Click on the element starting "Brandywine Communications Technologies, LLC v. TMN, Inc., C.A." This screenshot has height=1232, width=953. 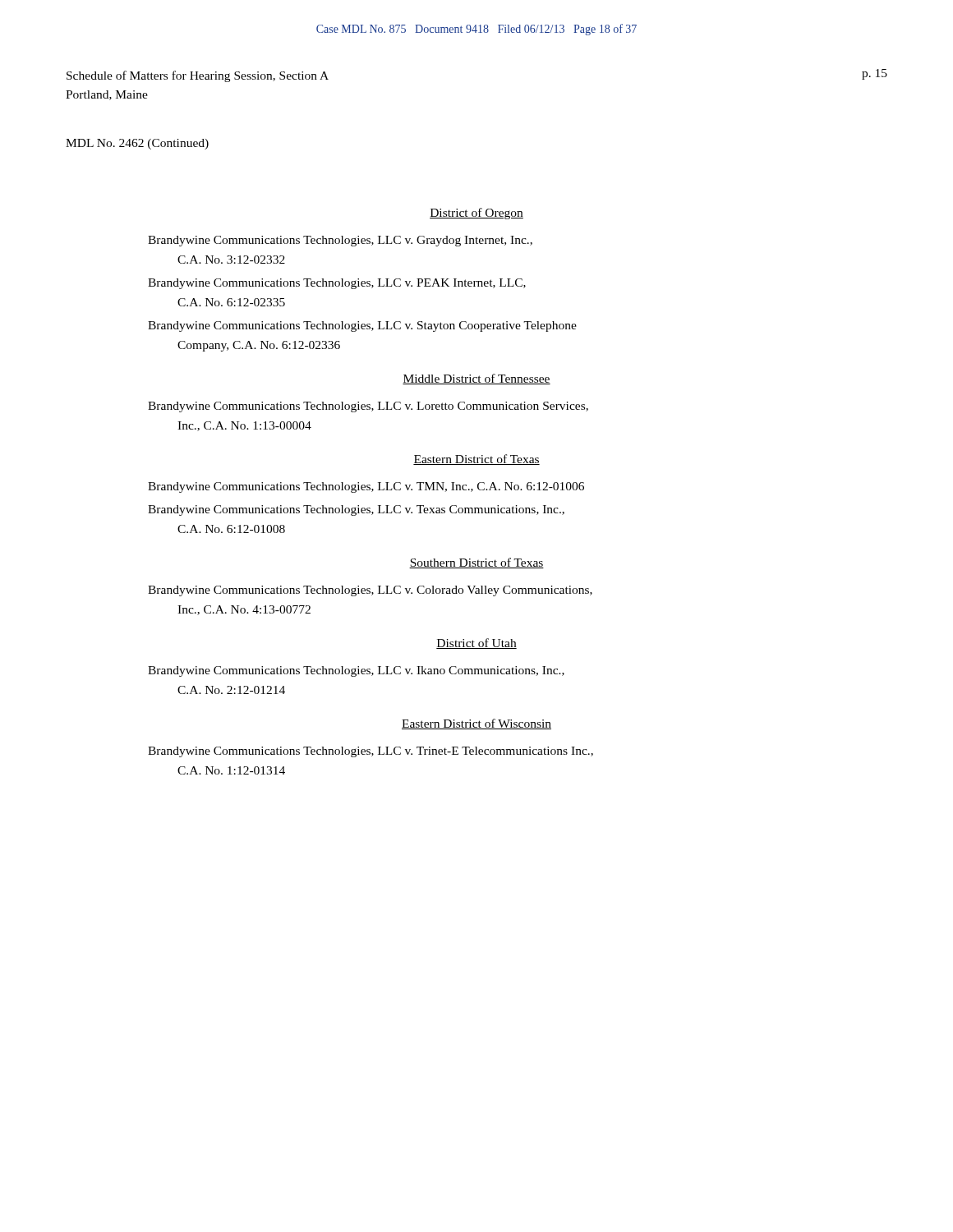point(366,486)
